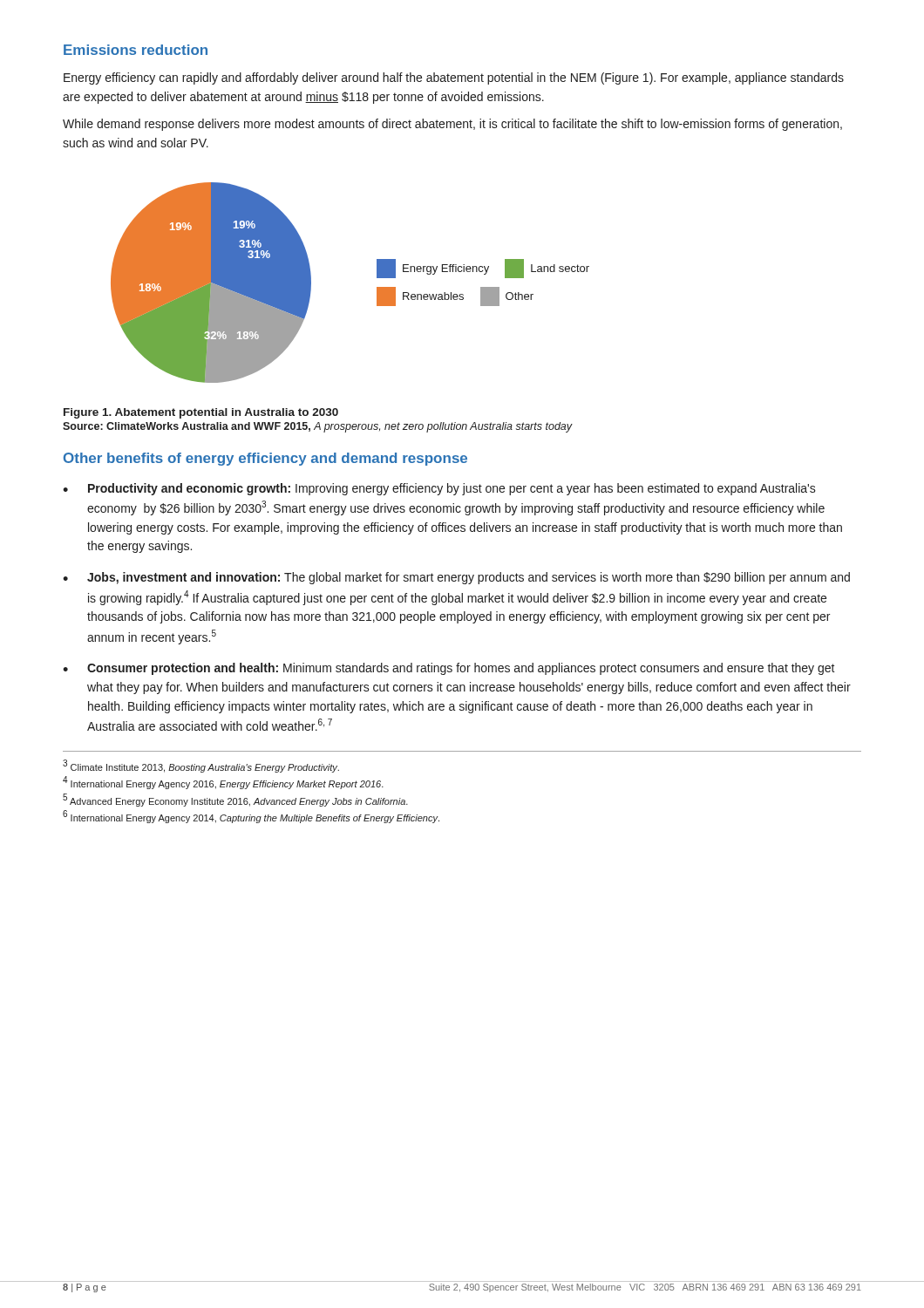Locate the text "Emissions reduction"
The width and height of the screenshot is (924, 1308).
click(136, 50)
